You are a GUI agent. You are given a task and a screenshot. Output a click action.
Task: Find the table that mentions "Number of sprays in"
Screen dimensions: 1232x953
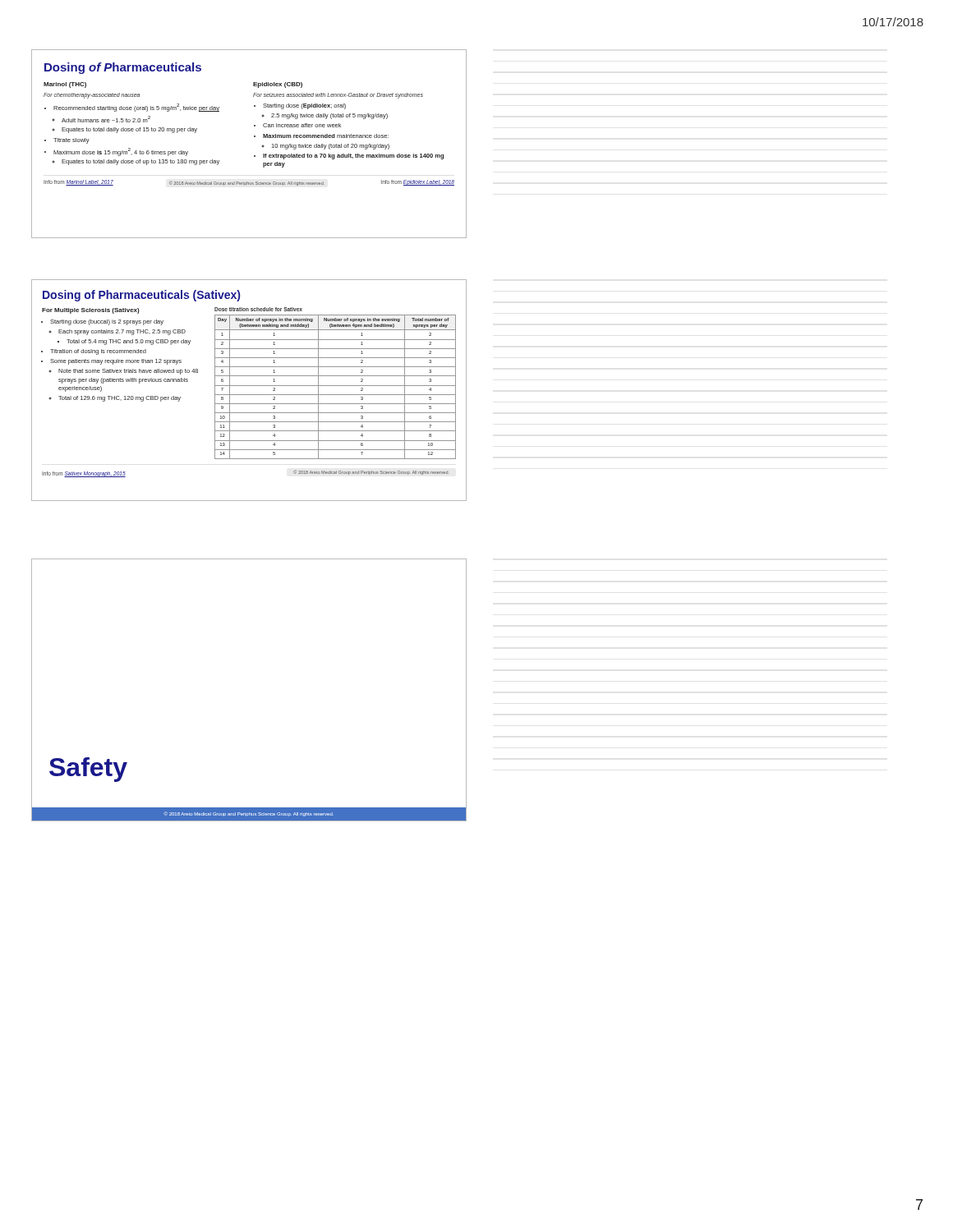click(335, 387)
